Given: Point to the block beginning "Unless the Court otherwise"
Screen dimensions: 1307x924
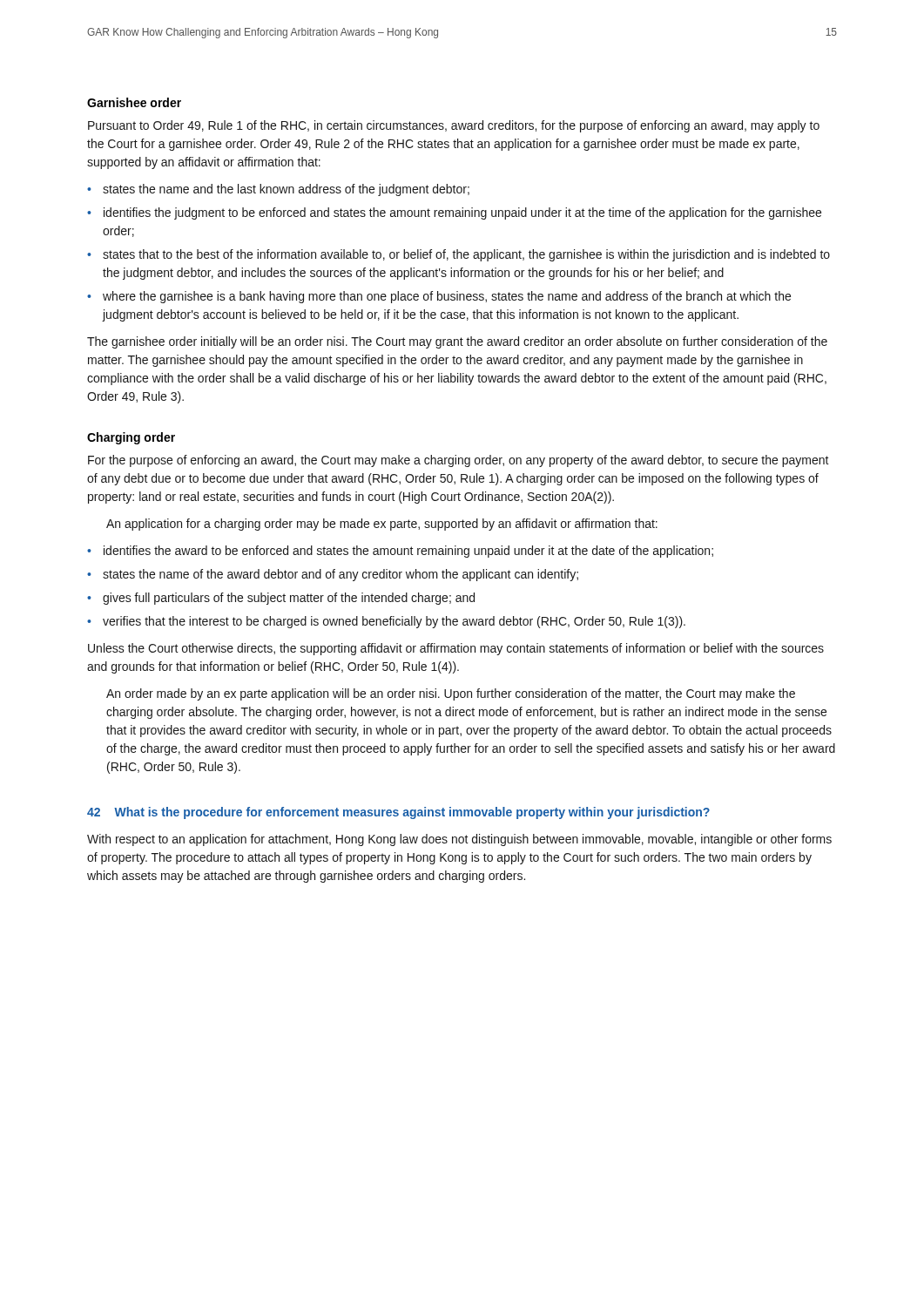Looking at the screenshot, I should tap(462, 658).
